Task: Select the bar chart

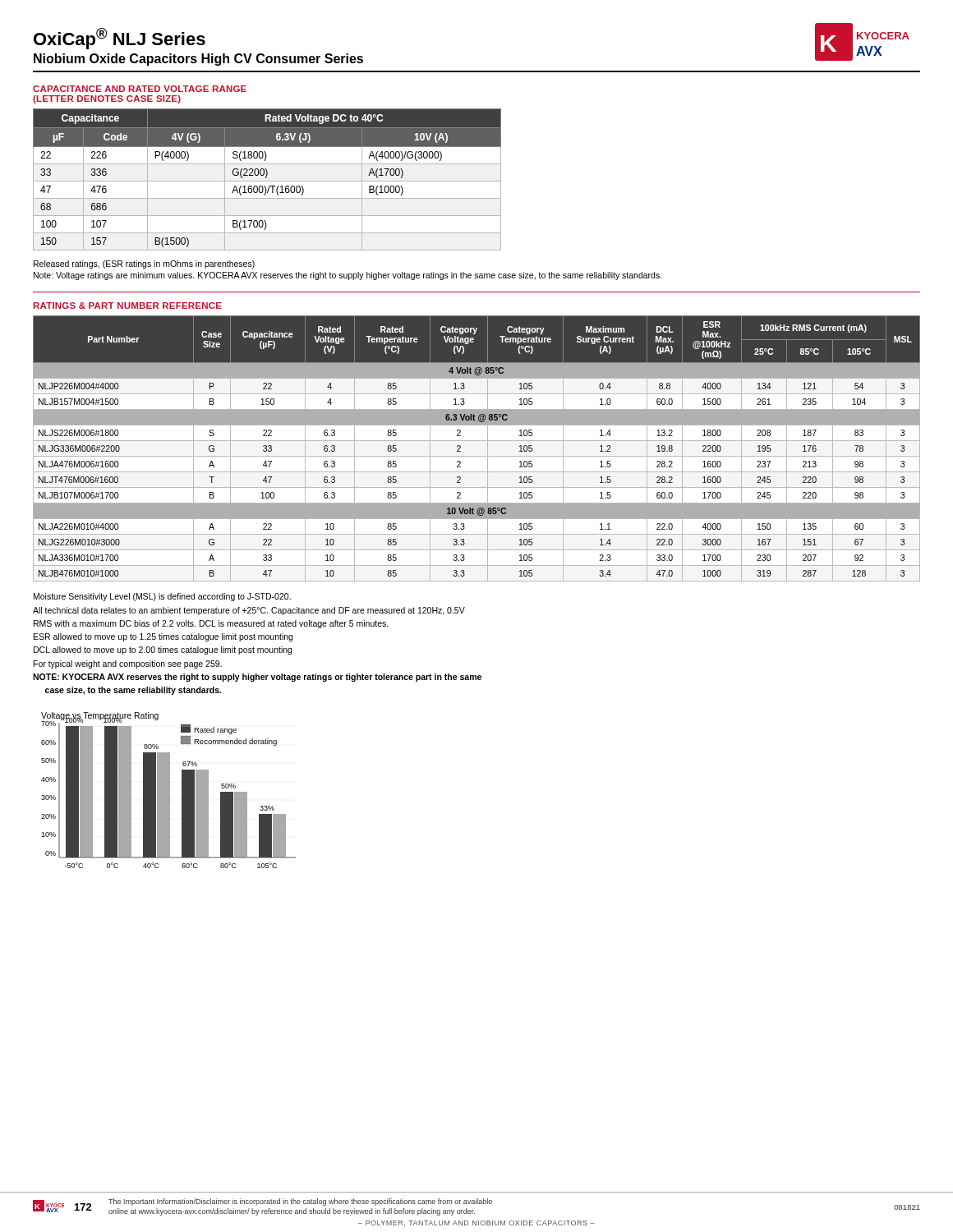Action: (173, 800)
